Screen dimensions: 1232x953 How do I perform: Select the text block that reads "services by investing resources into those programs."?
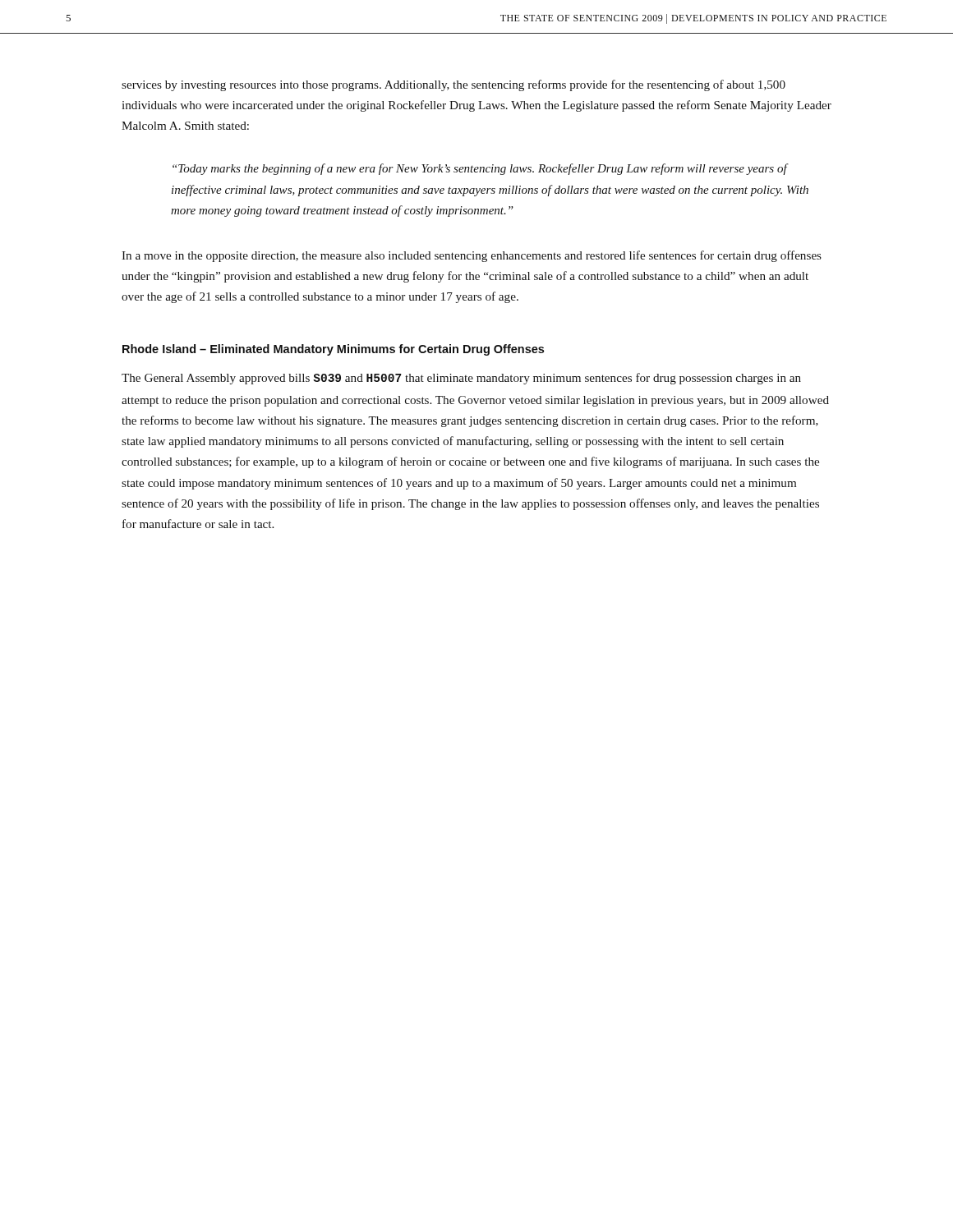[x=476, y=105]
